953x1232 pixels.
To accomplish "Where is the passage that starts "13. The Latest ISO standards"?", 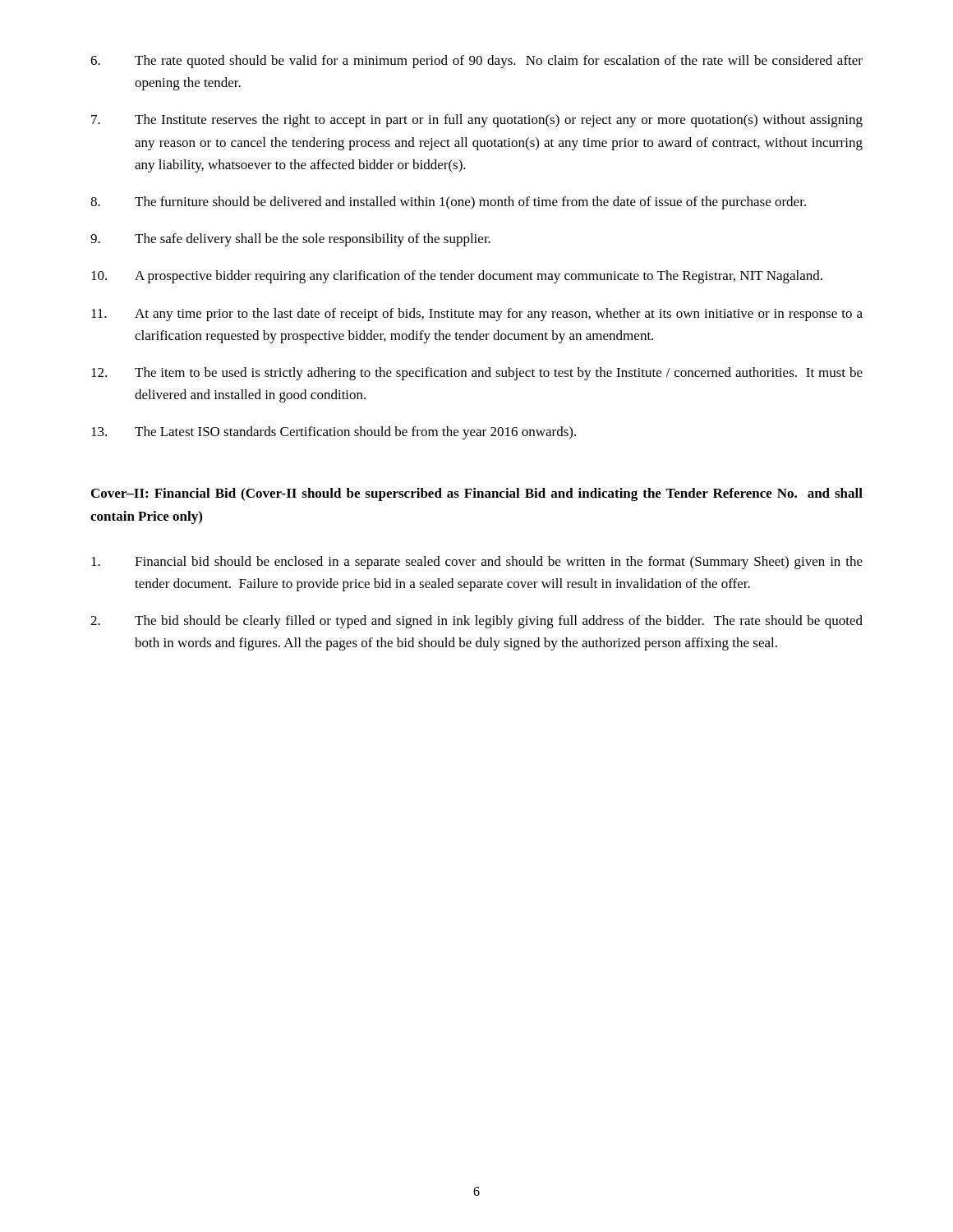I will [476, 432].
